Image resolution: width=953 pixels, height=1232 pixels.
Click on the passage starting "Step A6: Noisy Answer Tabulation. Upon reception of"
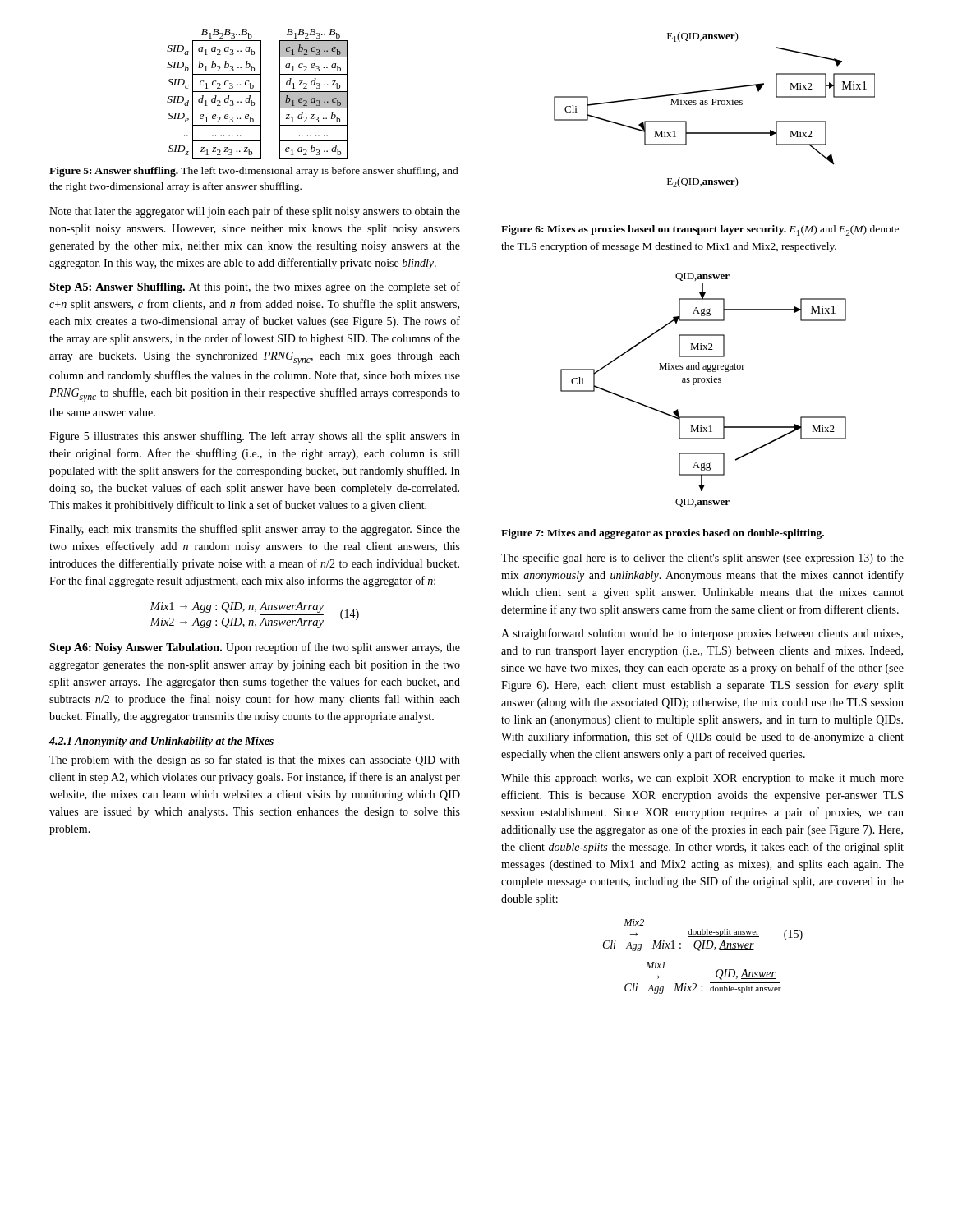click(255, 682)
